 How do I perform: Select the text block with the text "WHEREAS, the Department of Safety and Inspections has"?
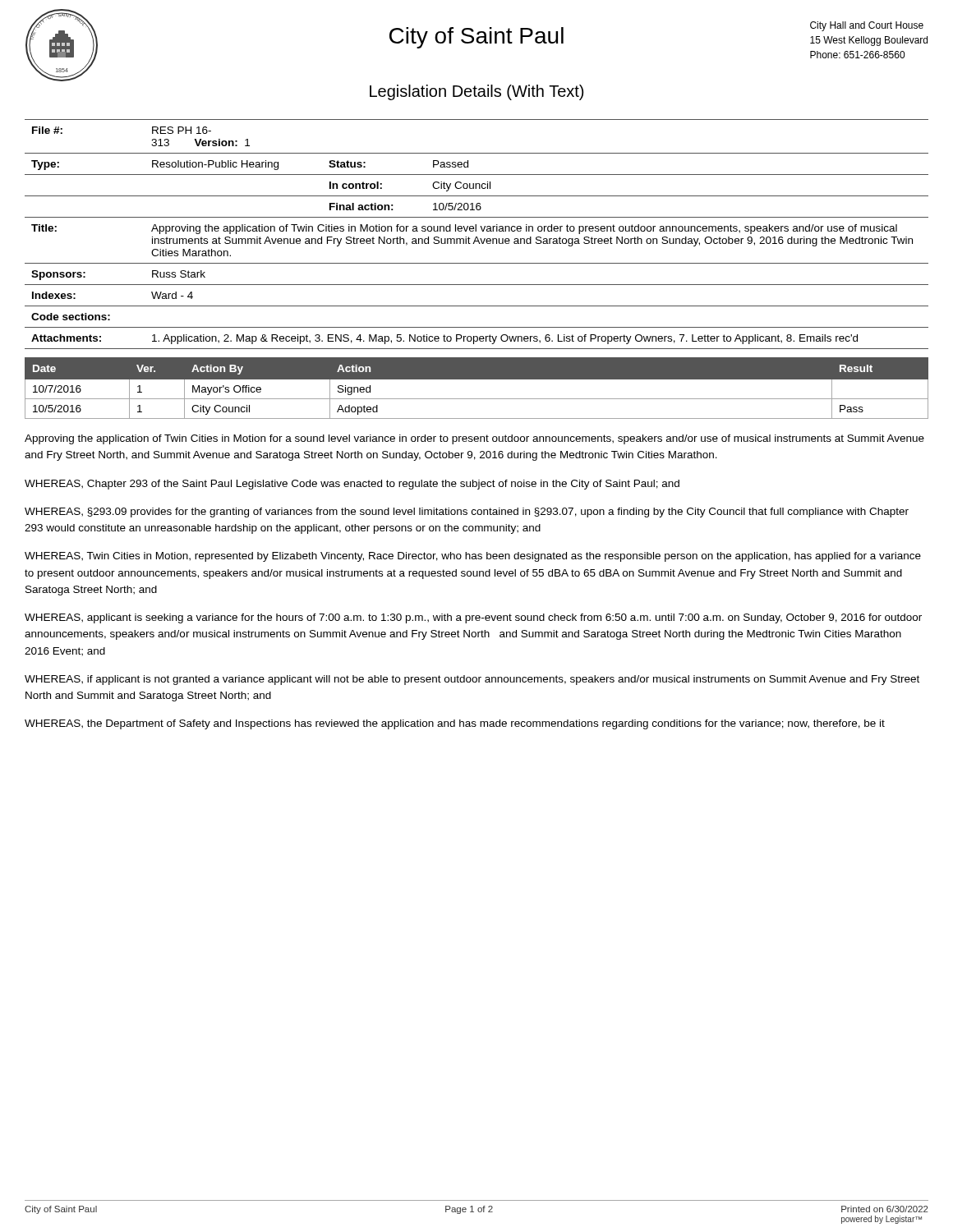click(476, 724)
